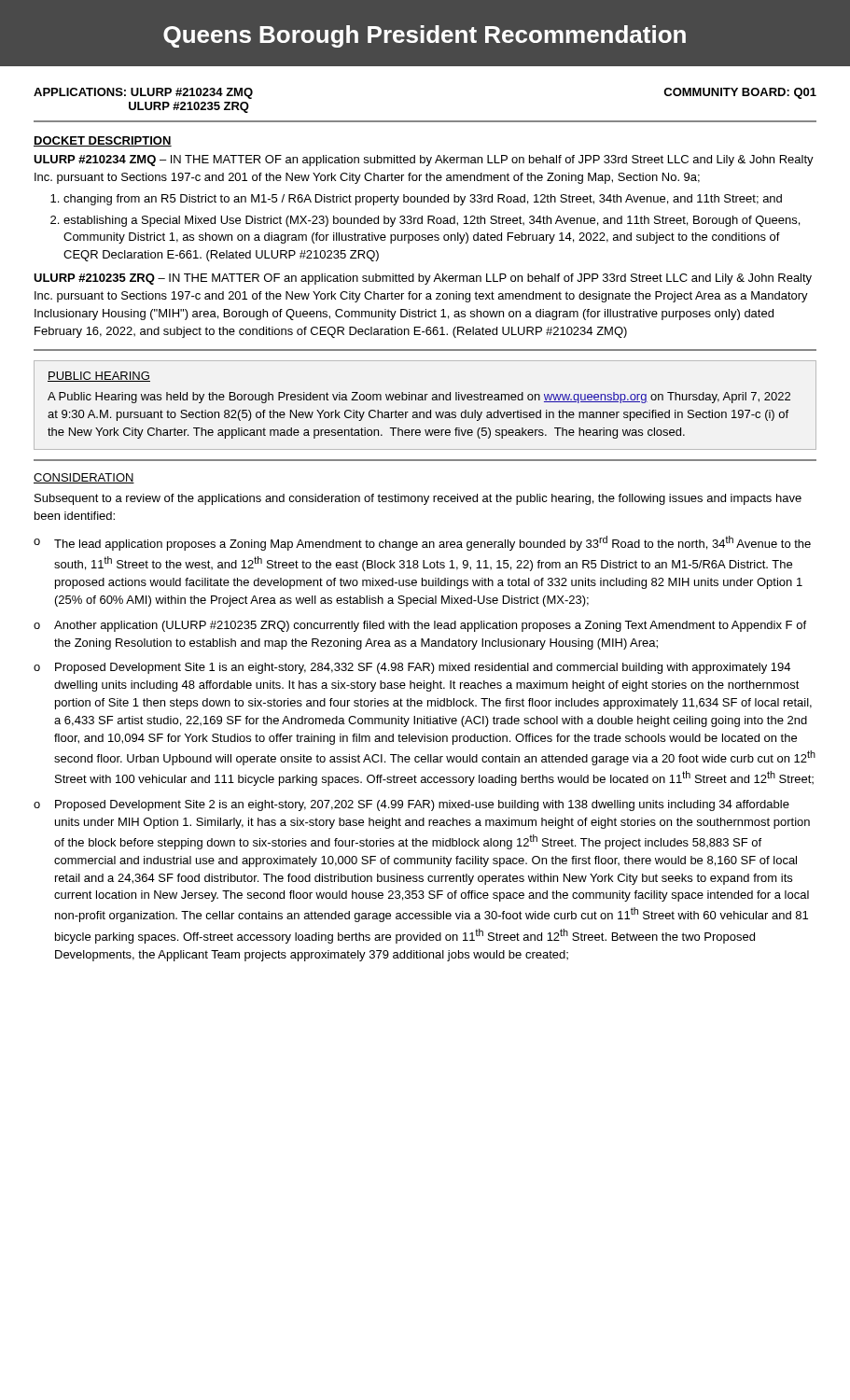
Task: Click on the text block starting "o Proposed Development Site 2 is"
Action: coord(425,880)
